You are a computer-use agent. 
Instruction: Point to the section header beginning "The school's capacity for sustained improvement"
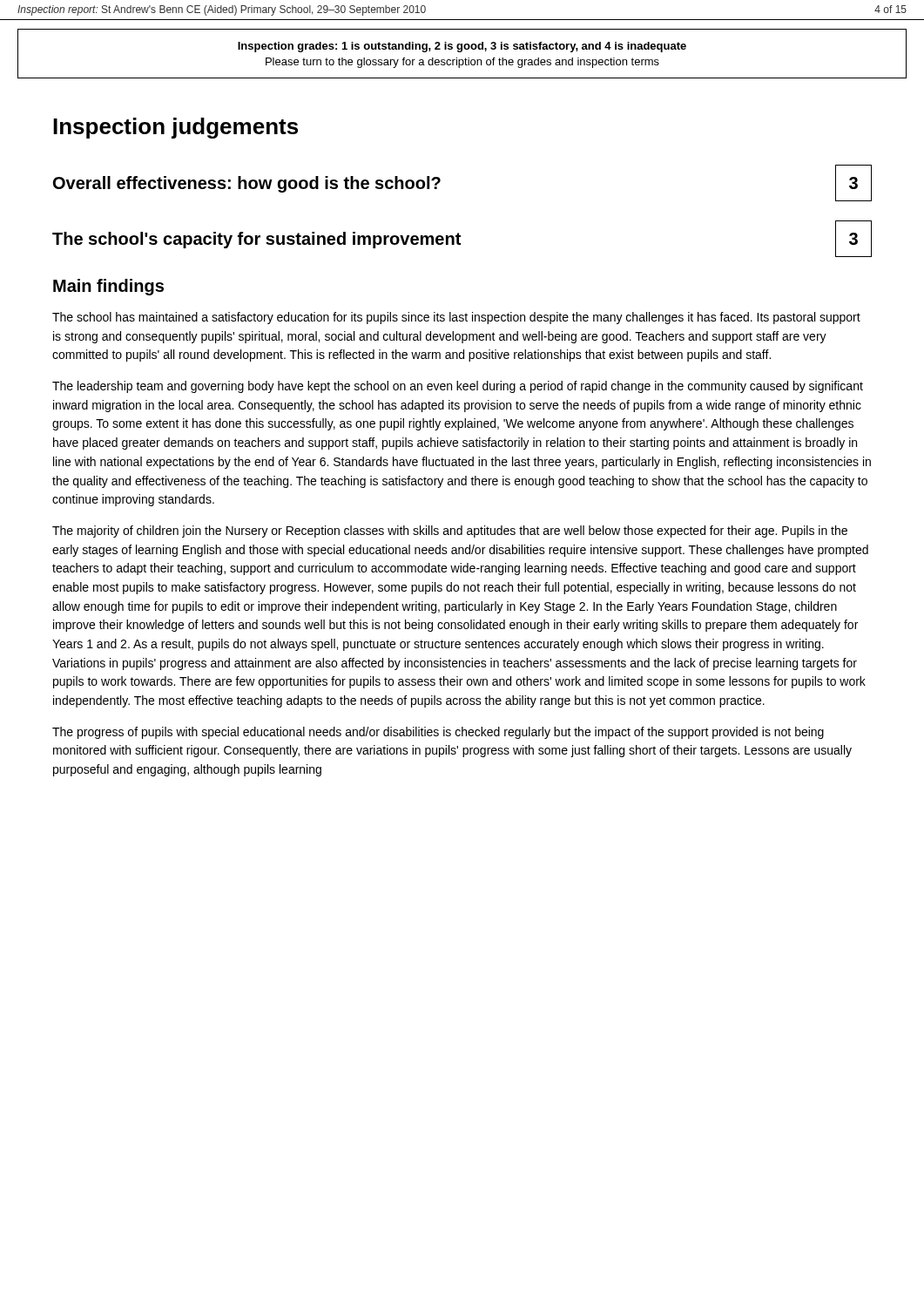click(462, 239)
